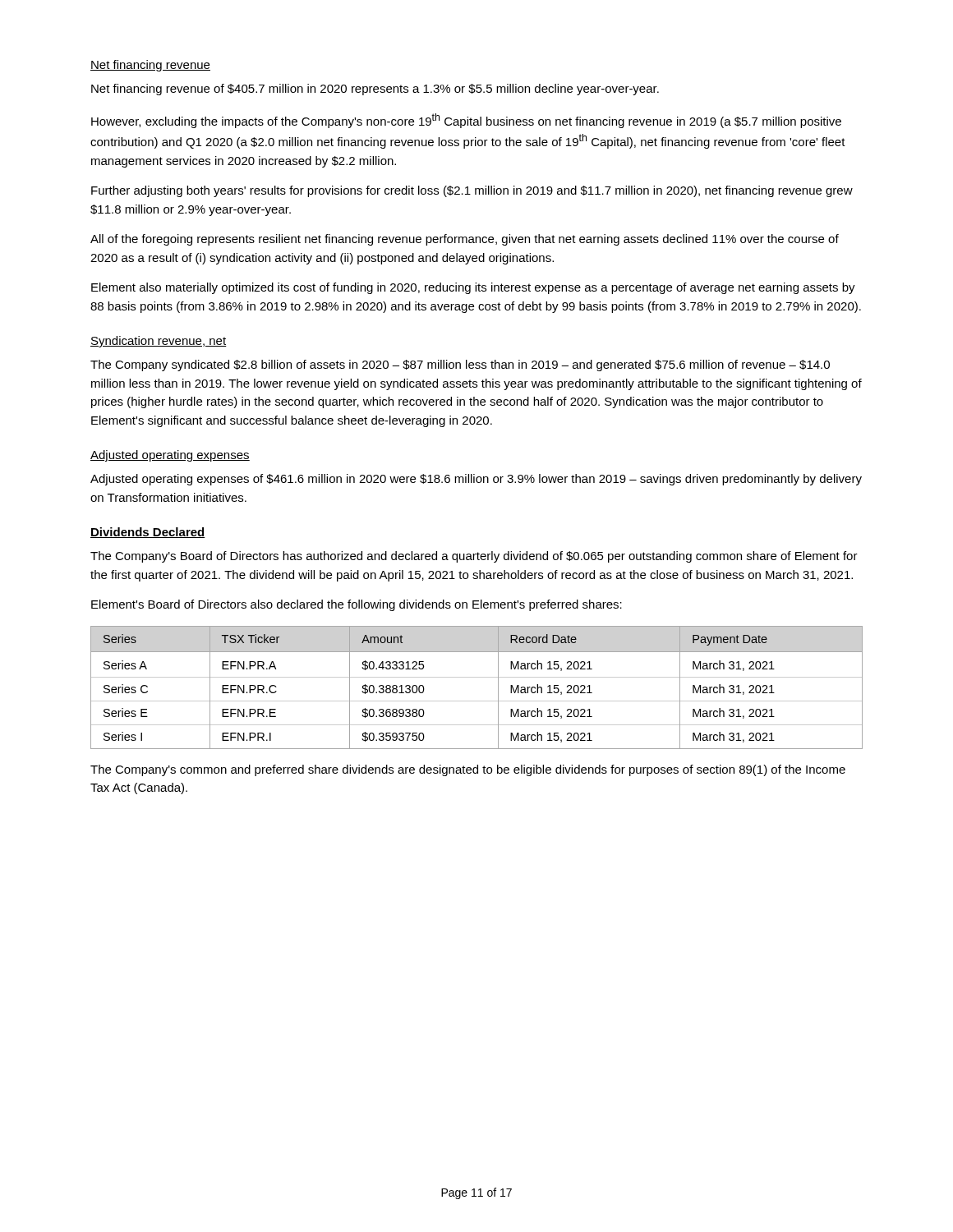Image resolution: width=953 pixels, height=1232 pixels.
Task: Locate the block of text that opens with "All of the foregoing represents resilient net financing"
Action: tap(464, 248)
